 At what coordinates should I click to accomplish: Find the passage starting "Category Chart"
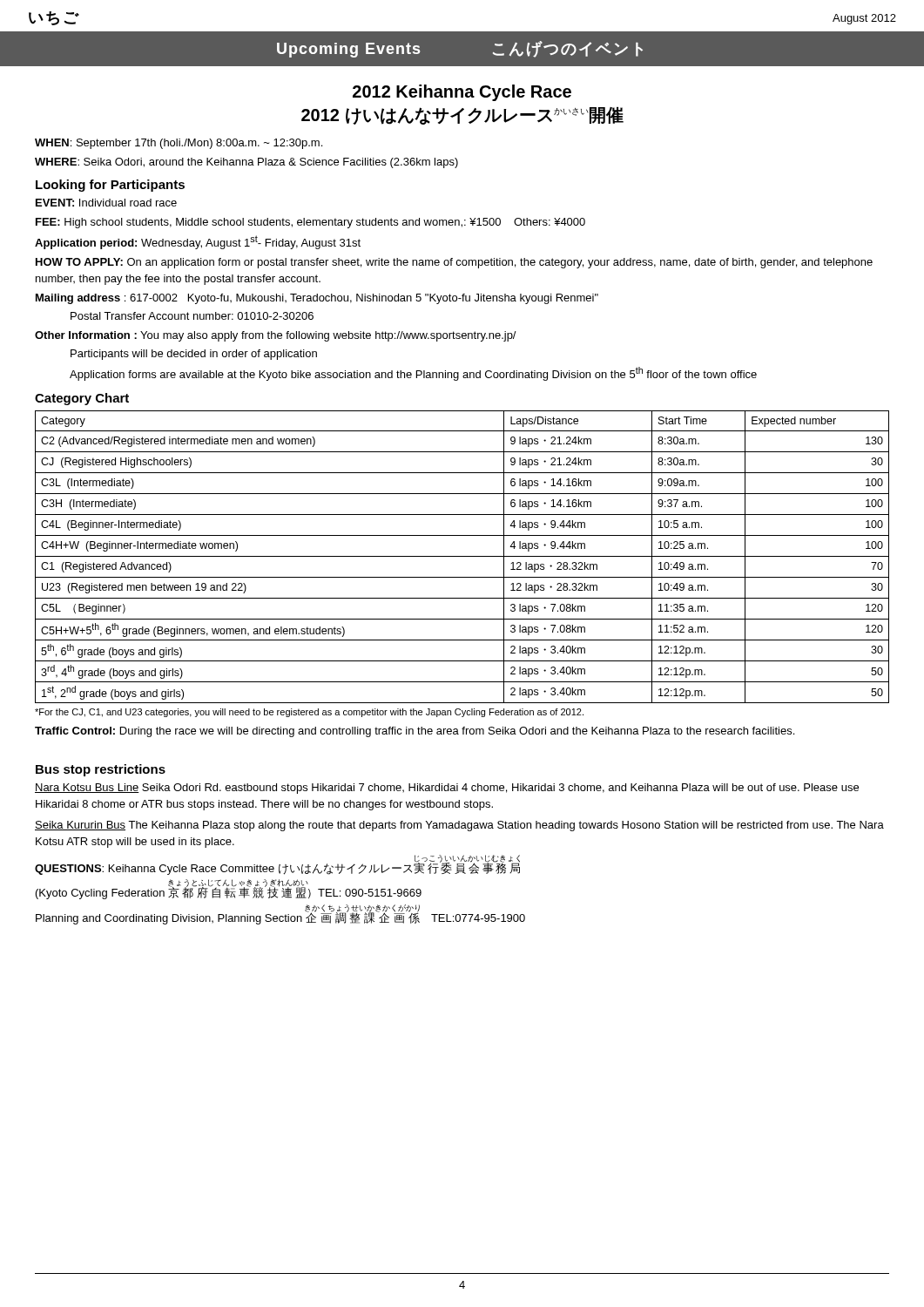(82, 397)
